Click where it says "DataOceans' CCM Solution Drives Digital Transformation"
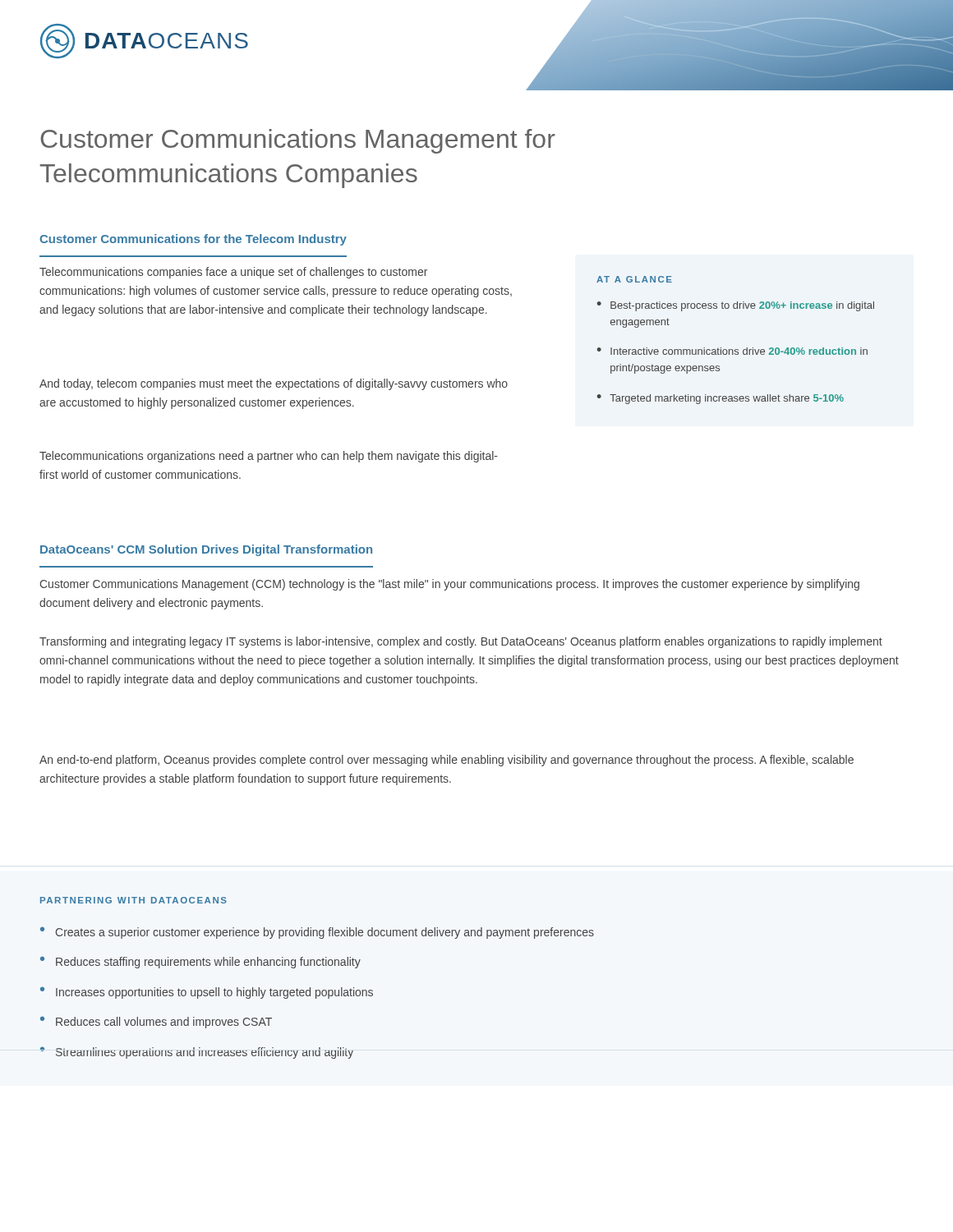This screenshot has height=1232, width=953. (x=206, y=555)
